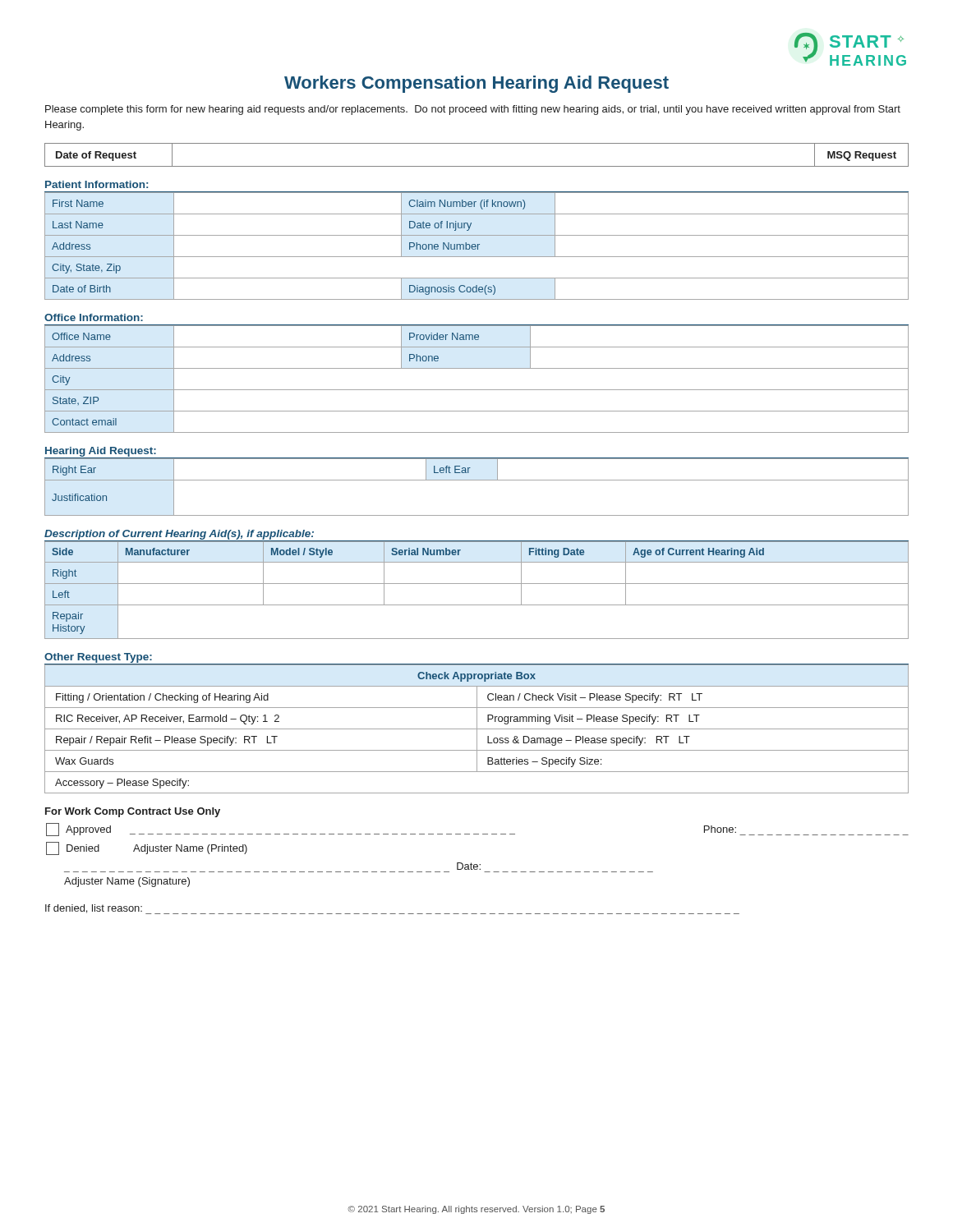Image resolution: width=953 pixels, height=1232 pixels.
Task: Click on the text block that says "Please complete this"
Action: (x=472, y=117)
